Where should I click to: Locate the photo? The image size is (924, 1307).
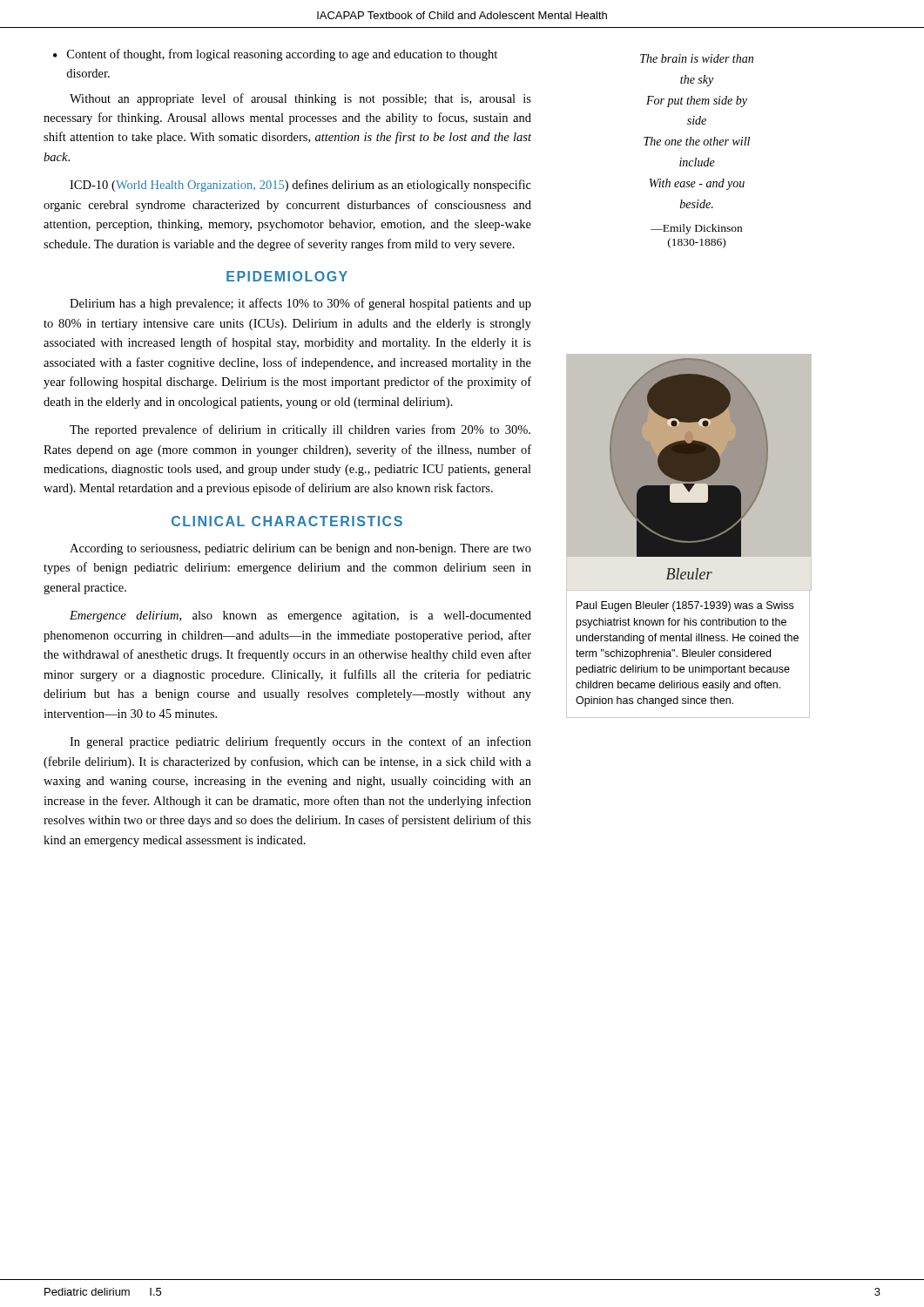pyautogui.click(x=697, y=536)
